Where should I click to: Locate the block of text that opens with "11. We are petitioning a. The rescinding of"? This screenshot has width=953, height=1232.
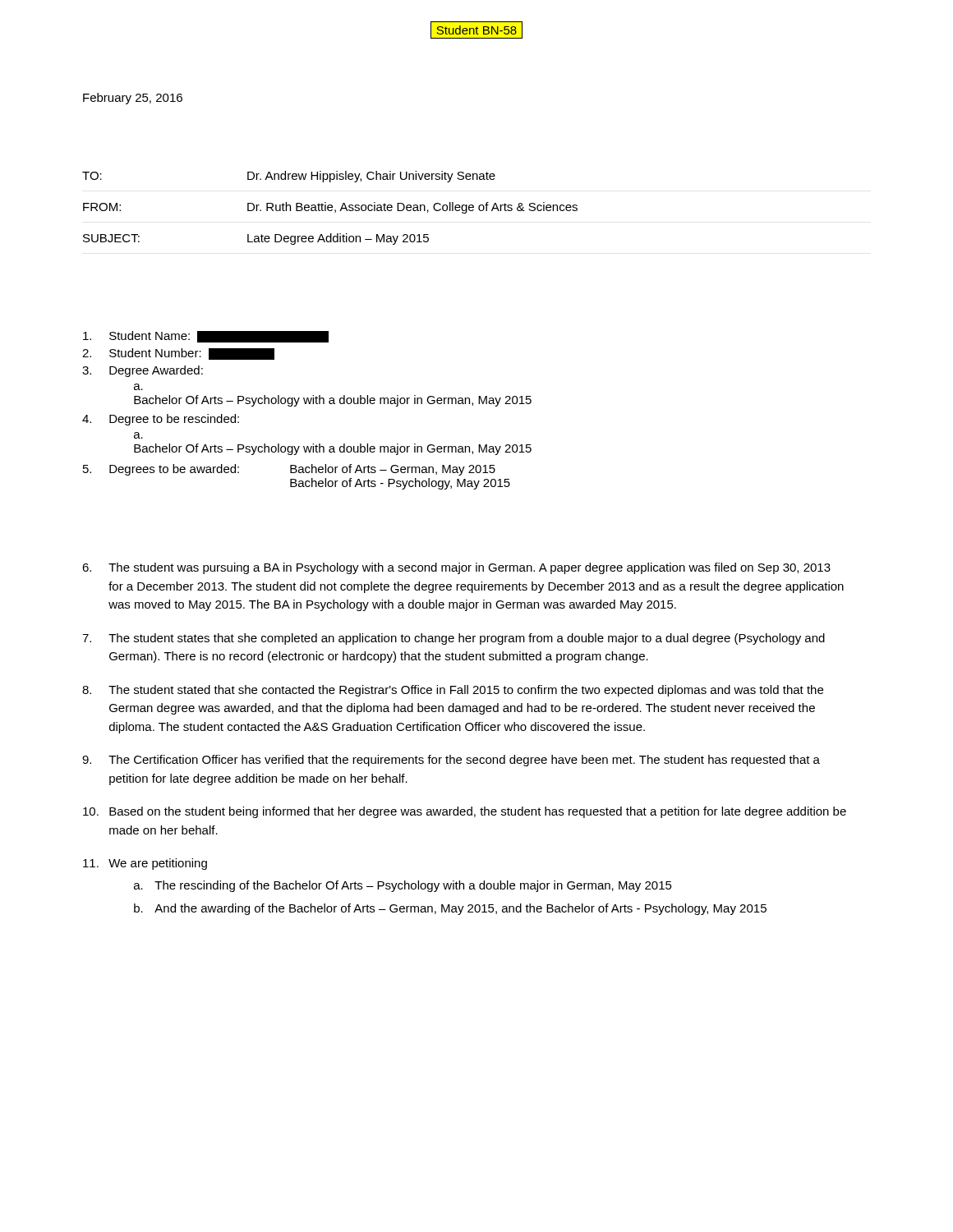coord(465,888)
